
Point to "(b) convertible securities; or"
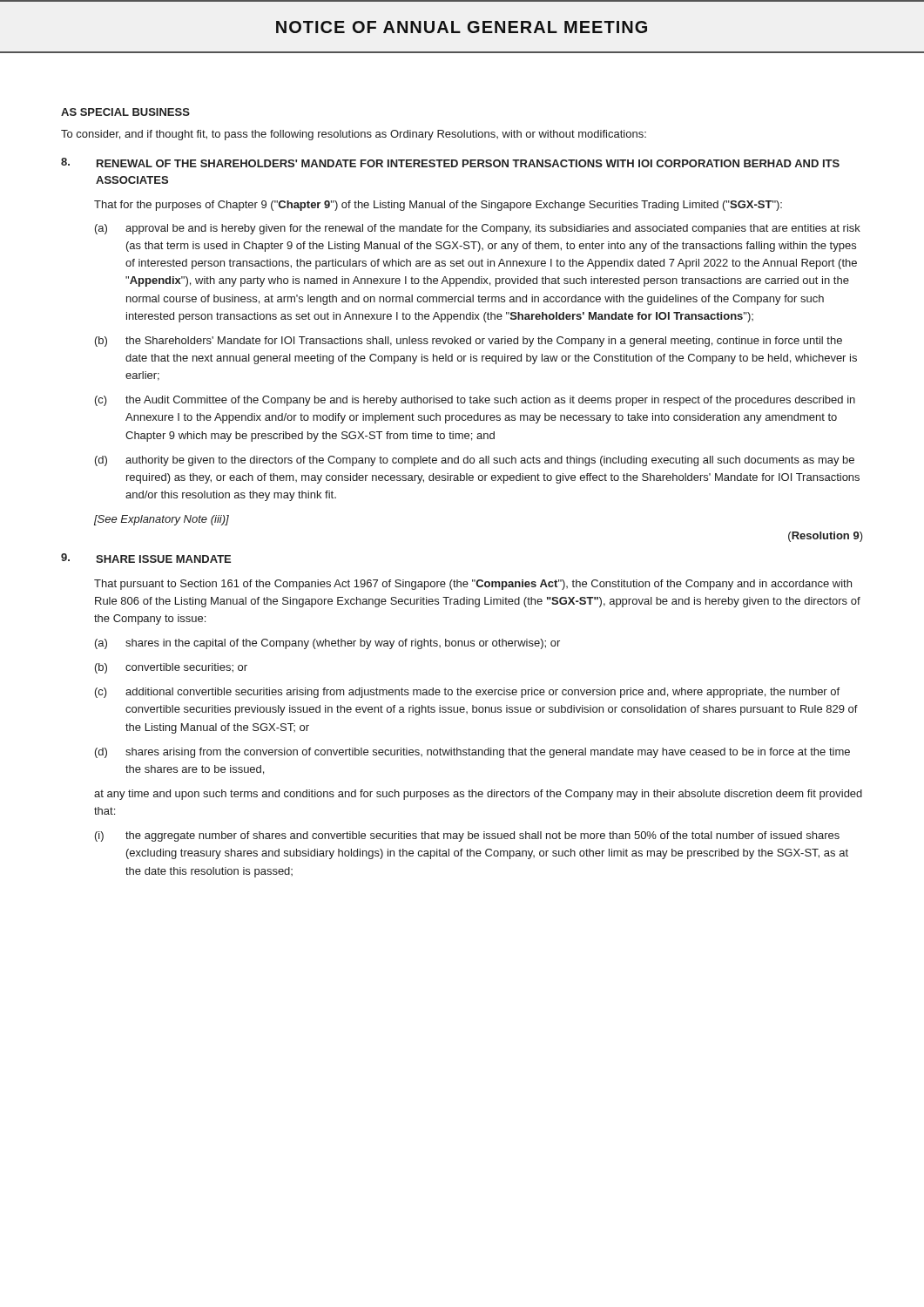tap(171, 668)
